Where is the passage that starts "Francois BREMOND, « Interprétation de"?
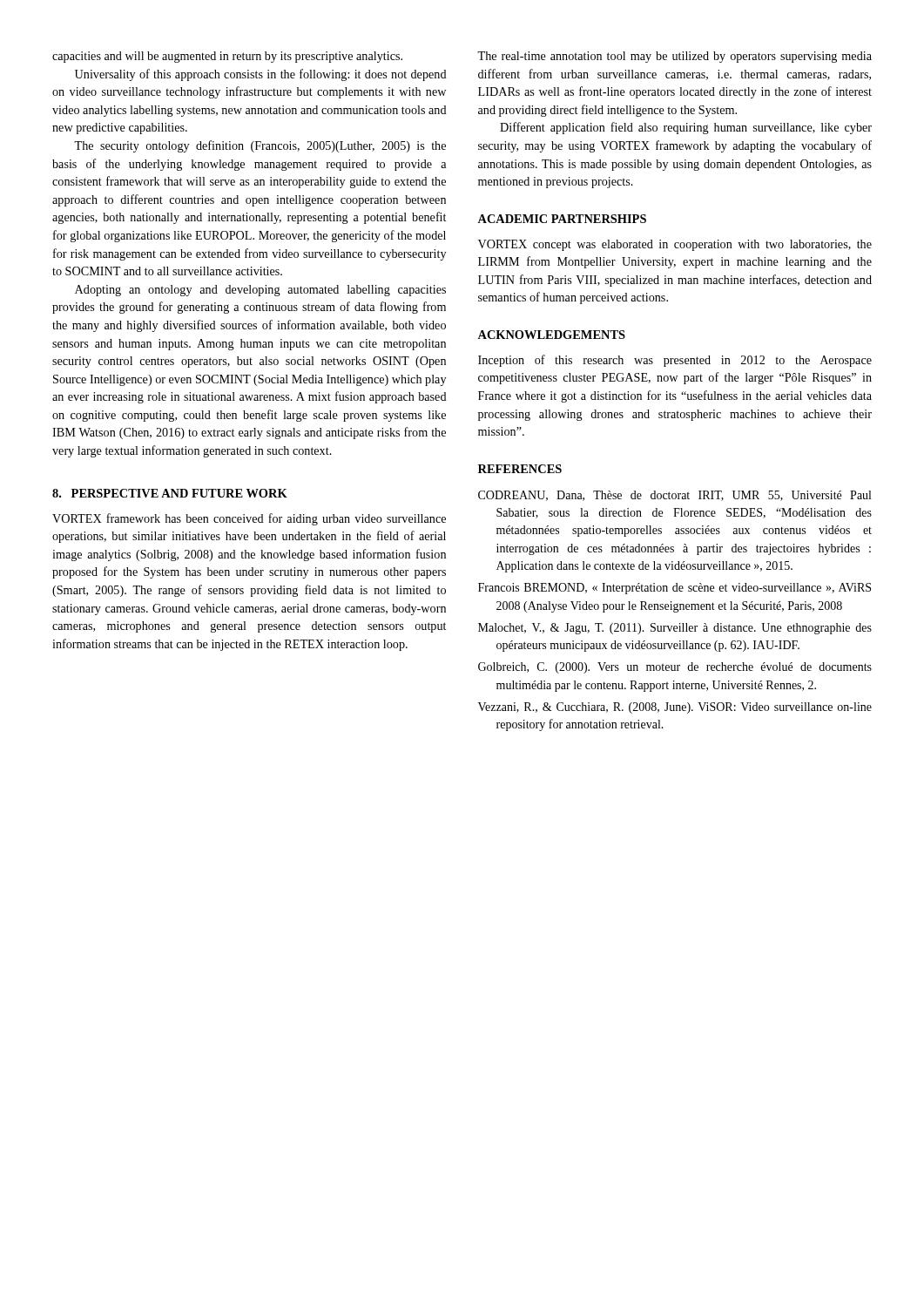Image resolution: width=924 pixels, height=1307 pixels. pos(675,597)
